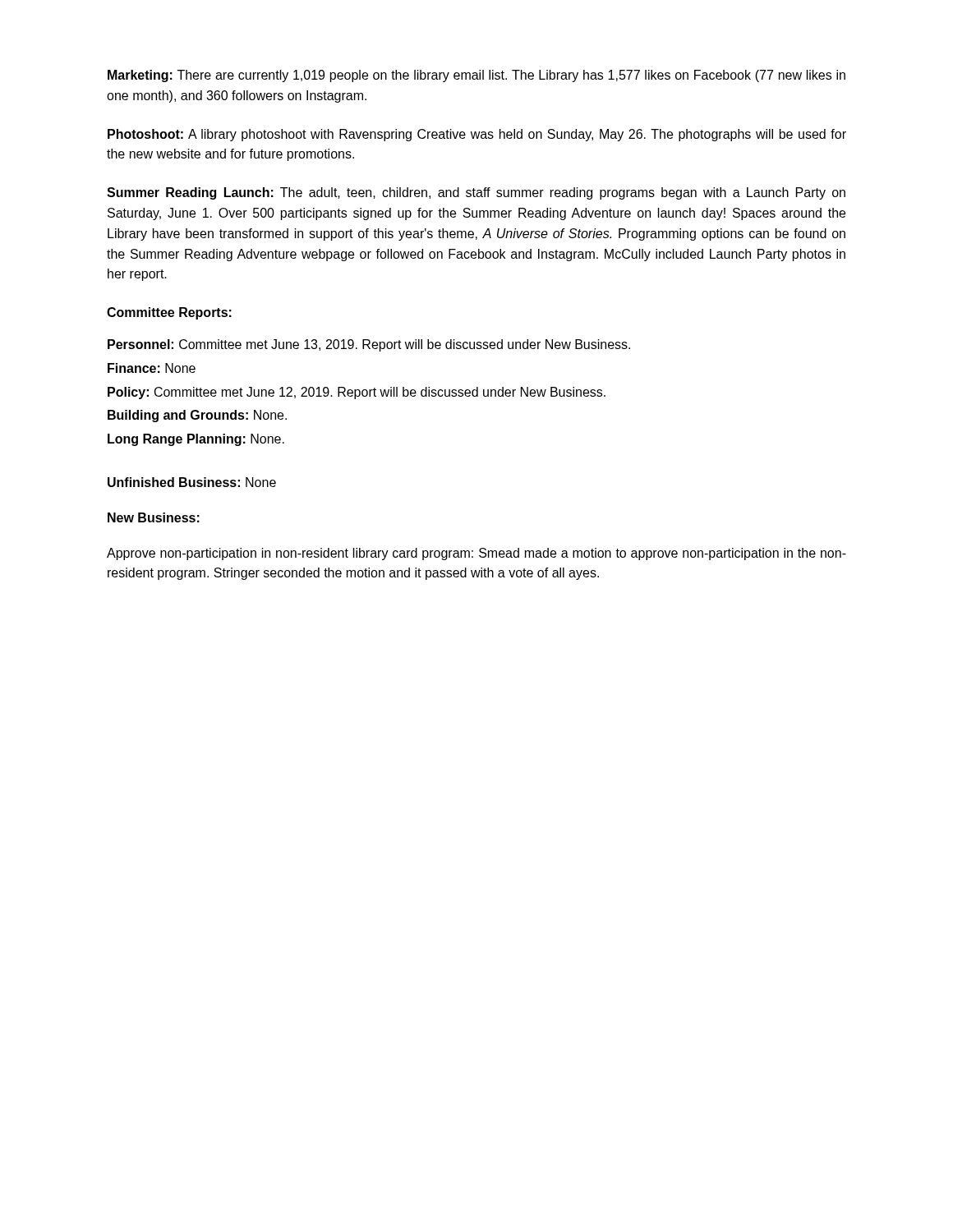Find the block on this page that starts "Building and Grounds:"
Viewport: 953px width, 1232px height.
tap(197, 415)
